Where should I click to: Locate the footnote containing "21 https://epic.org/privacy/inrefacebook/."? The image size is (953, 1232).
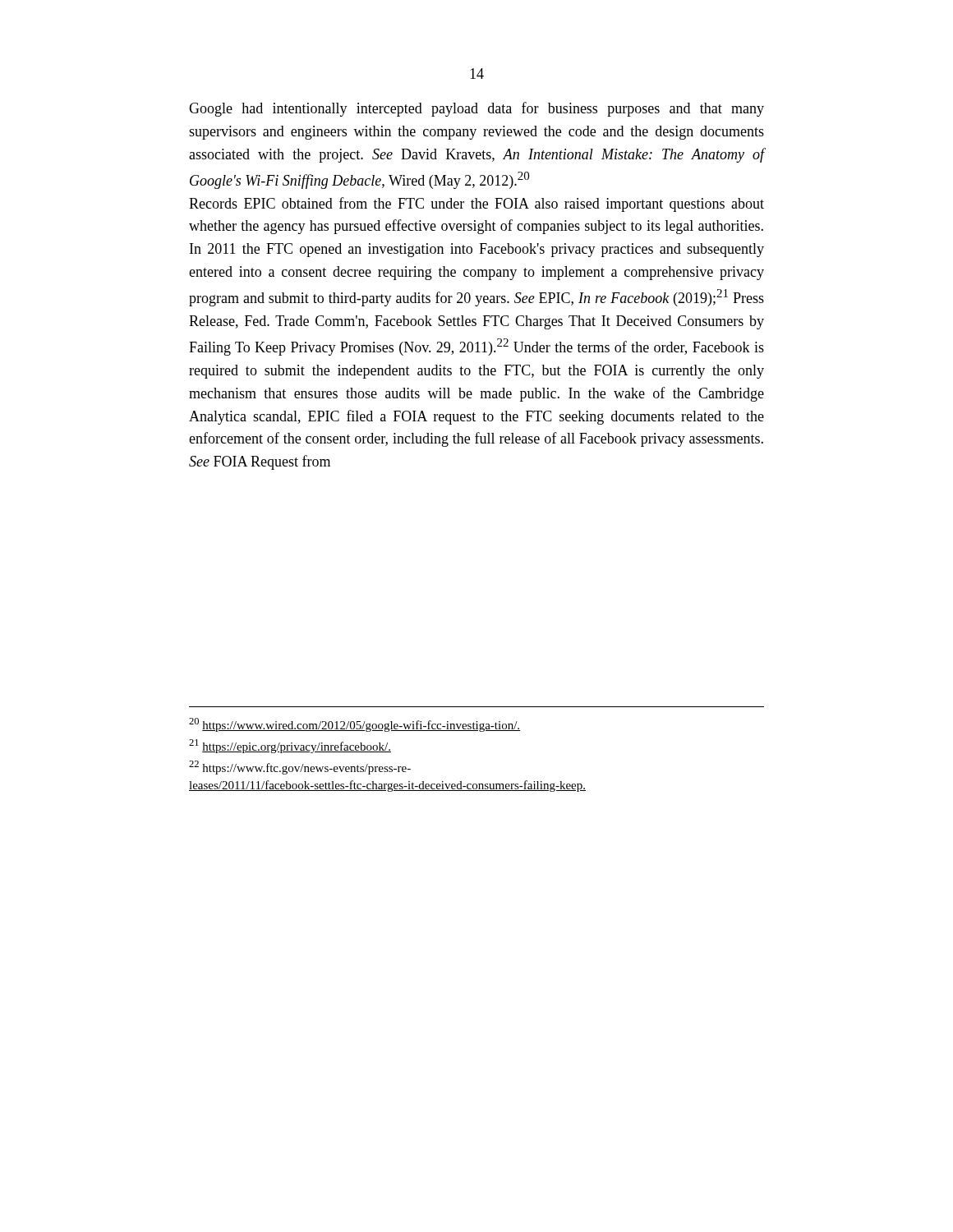(x=290, y=745)
